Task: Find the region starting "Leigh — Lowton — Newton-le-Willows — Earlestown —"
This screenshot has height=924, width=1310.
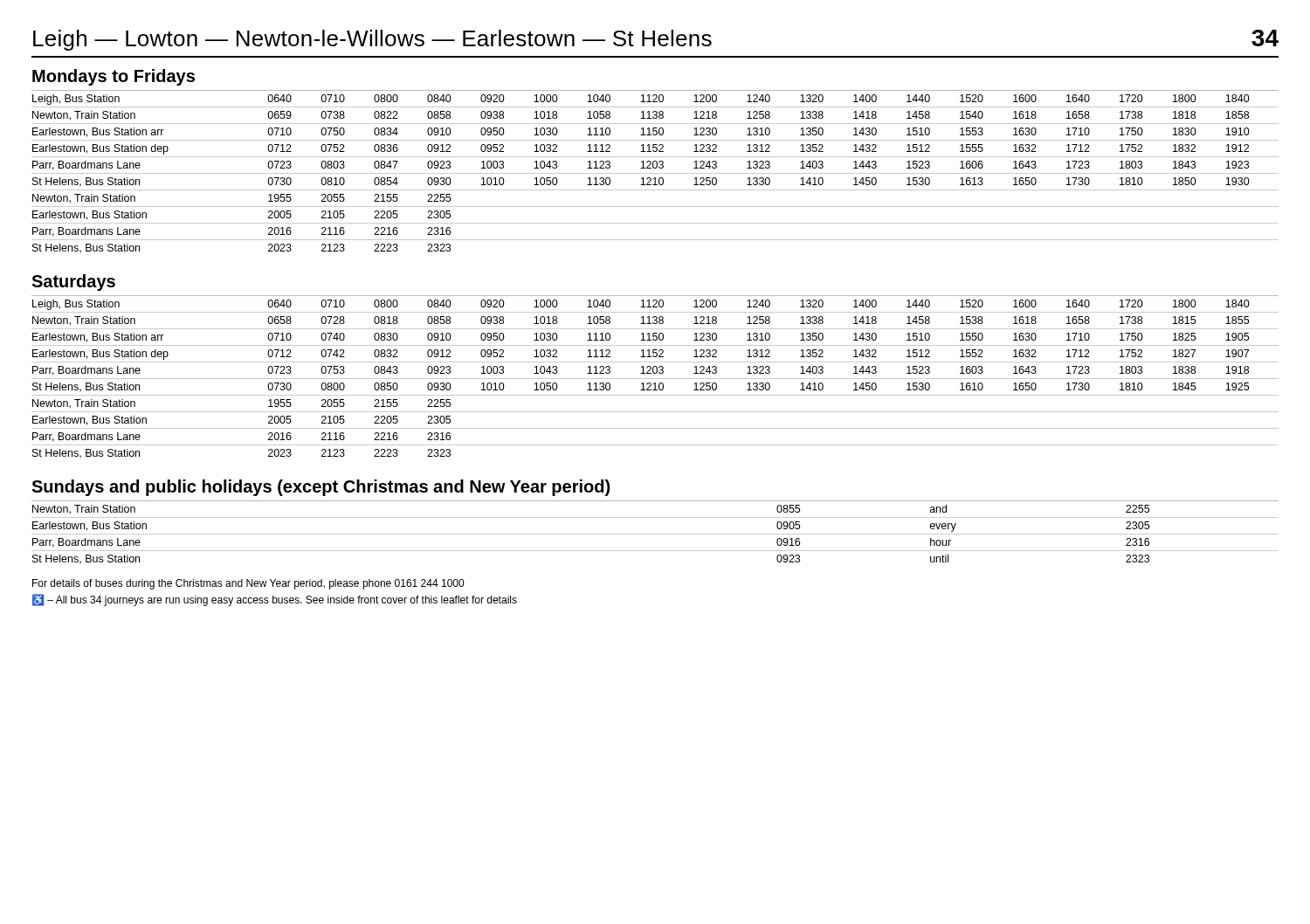Action: [655, 41]
